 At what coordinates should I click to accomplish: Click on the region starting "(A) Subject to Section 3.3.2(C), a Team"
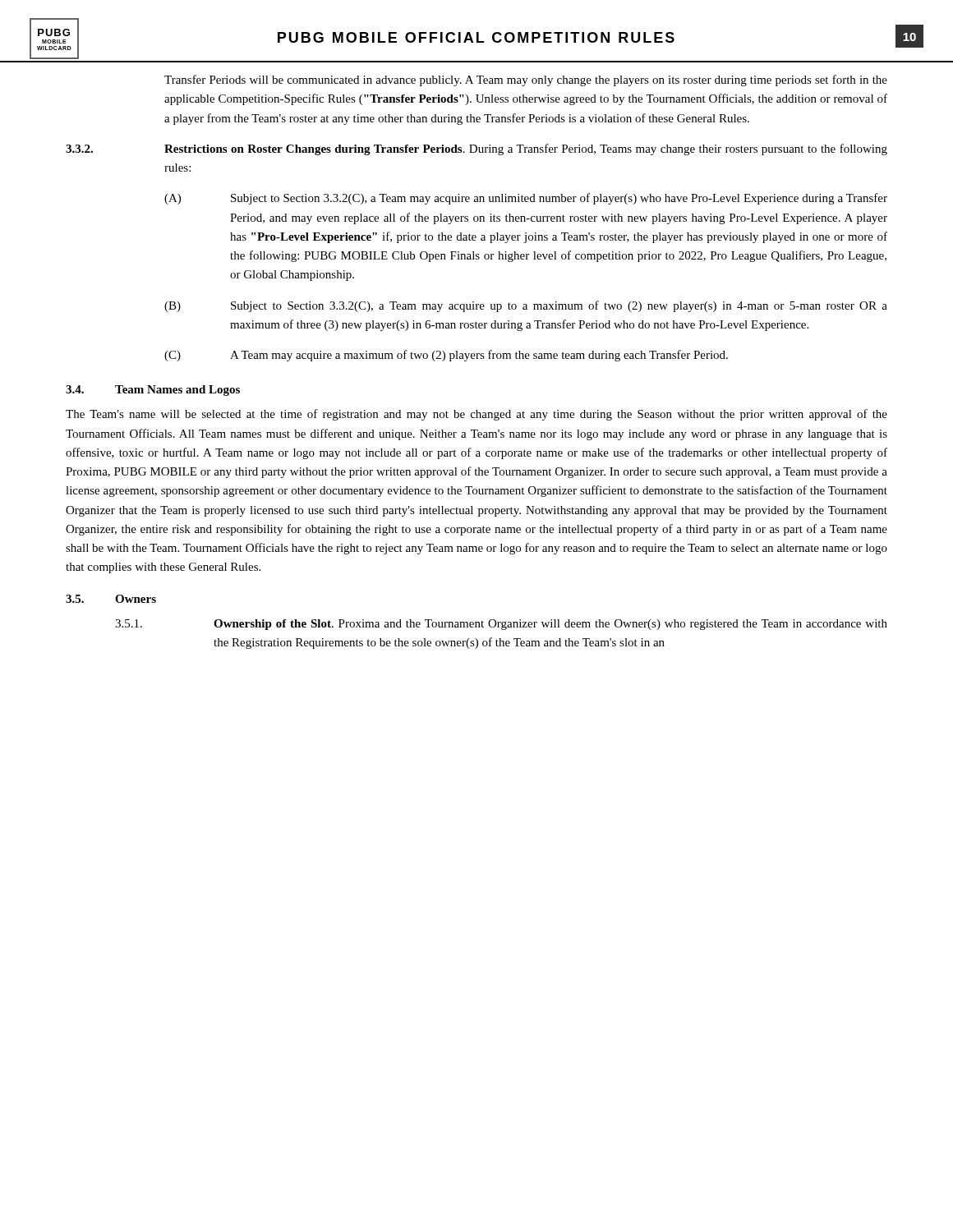(x=526, y=237)
